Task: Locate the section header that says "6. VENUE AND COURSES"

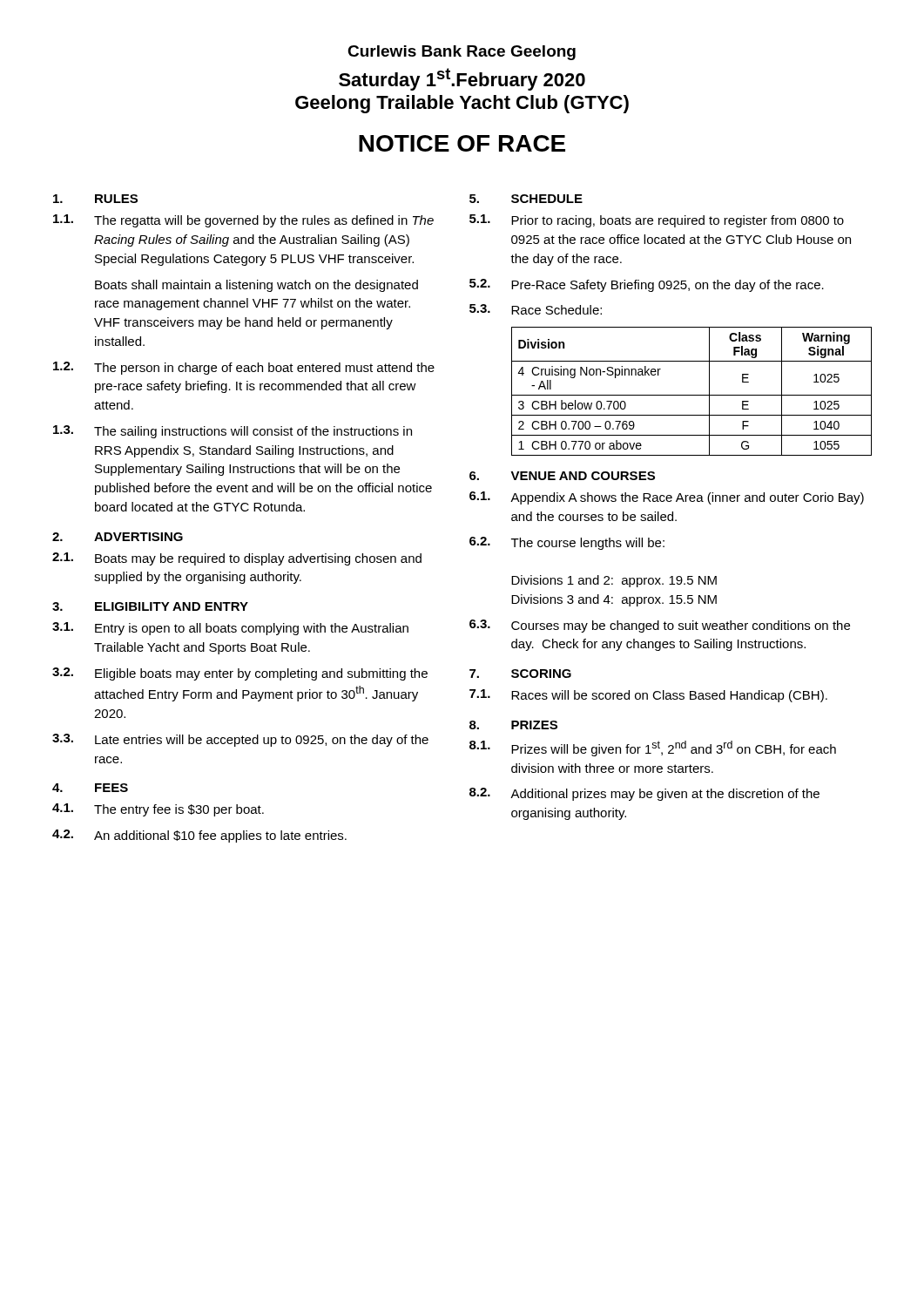Action: (x=562, y=475)
